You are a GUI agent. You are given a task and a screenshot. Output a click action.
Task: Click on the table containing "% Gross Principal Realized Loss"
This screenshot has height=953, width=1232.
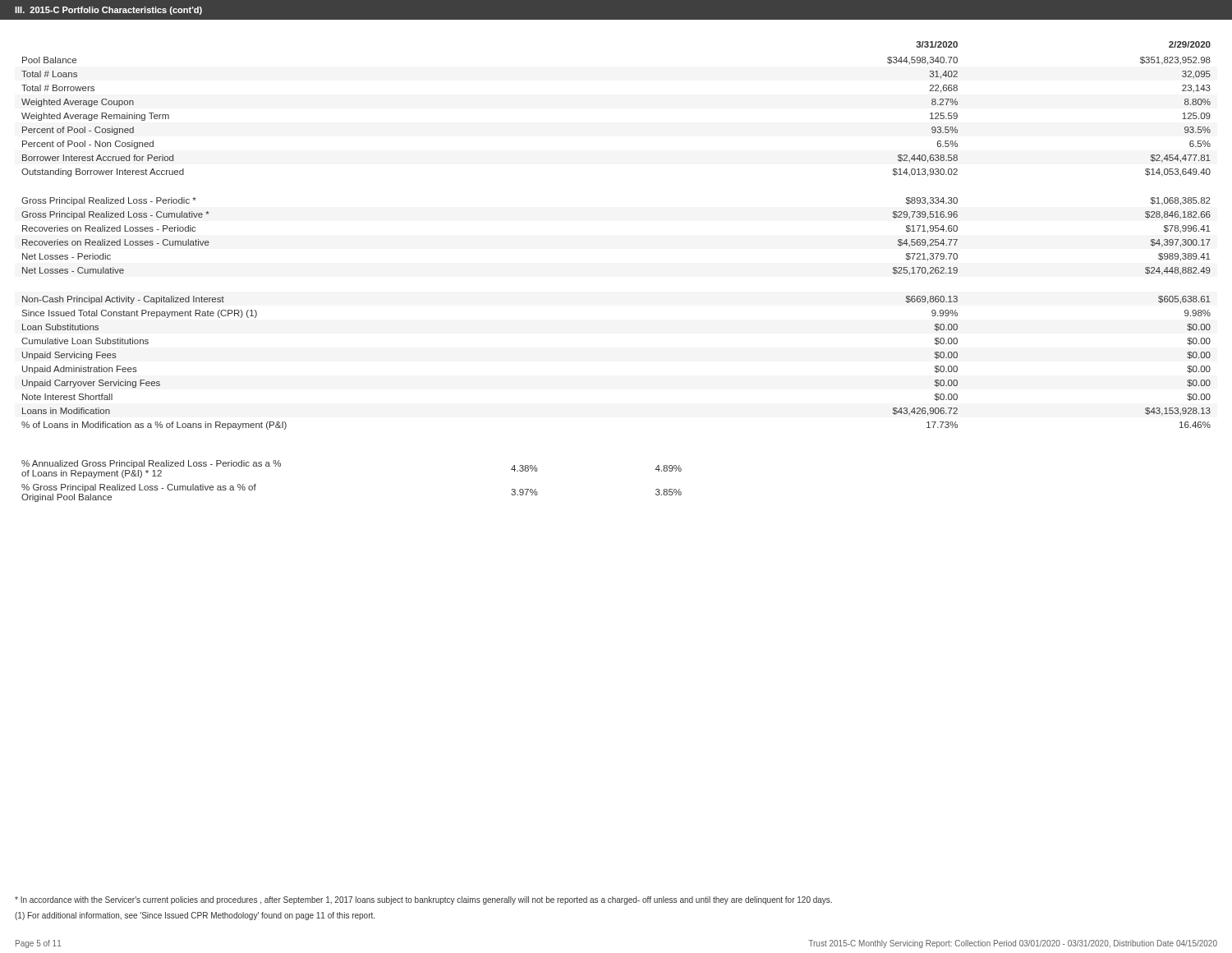coord(616,480)
